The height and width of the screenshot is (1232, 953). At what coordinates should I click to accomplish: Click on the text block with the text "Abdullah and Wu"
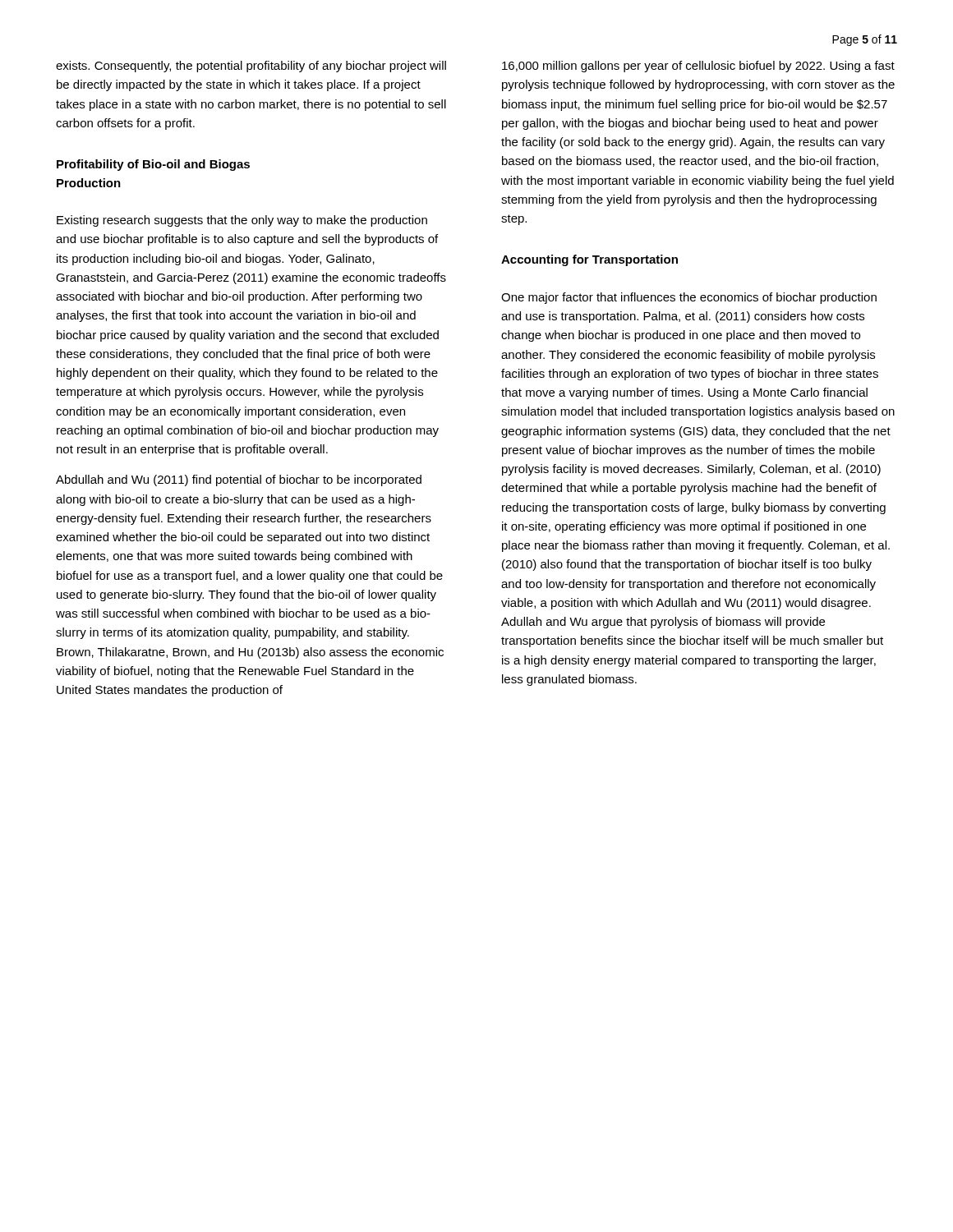250,584
